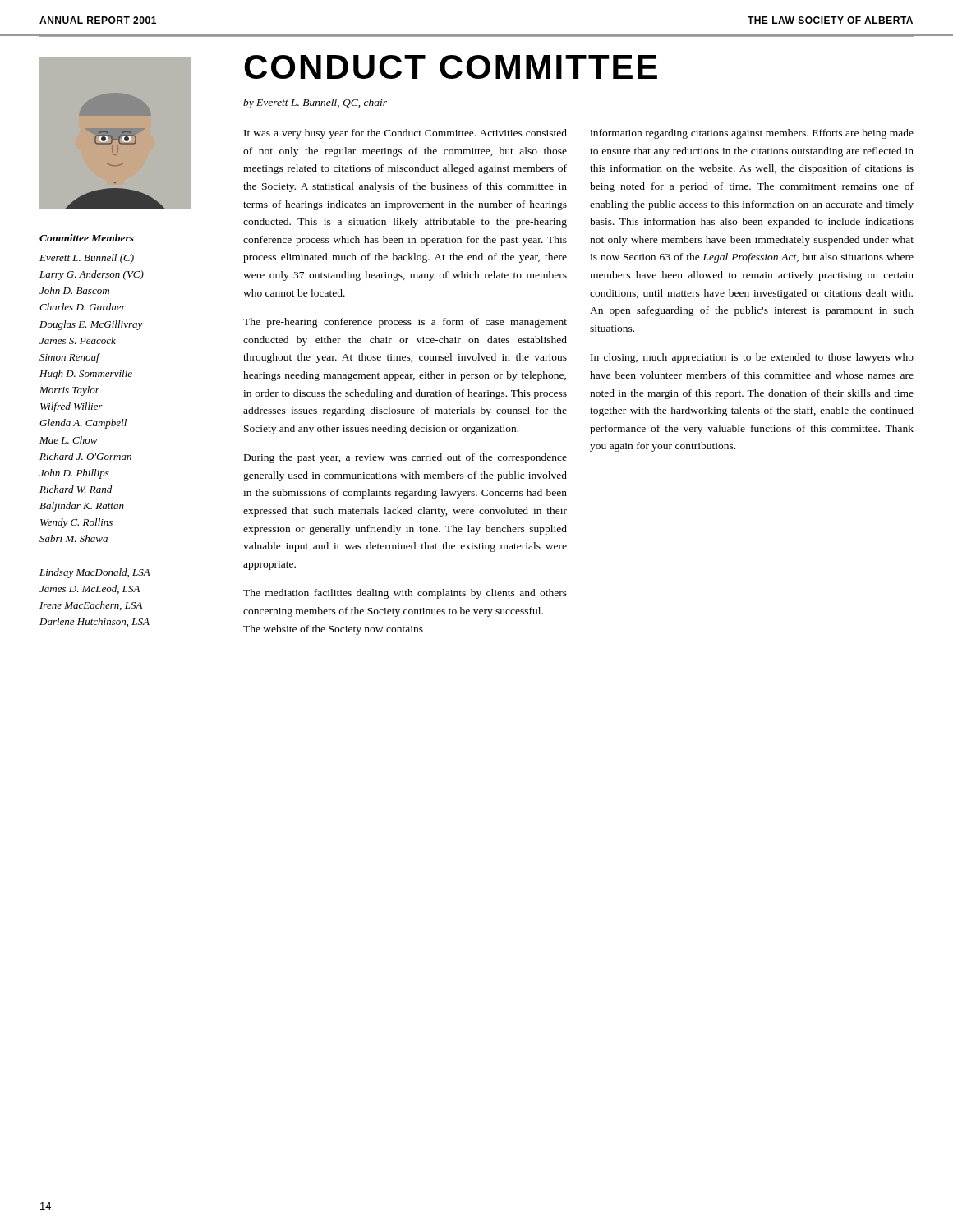Navigate to the element starting "Committee Members"
The image size is (953, 1232).
pos(126,238)
